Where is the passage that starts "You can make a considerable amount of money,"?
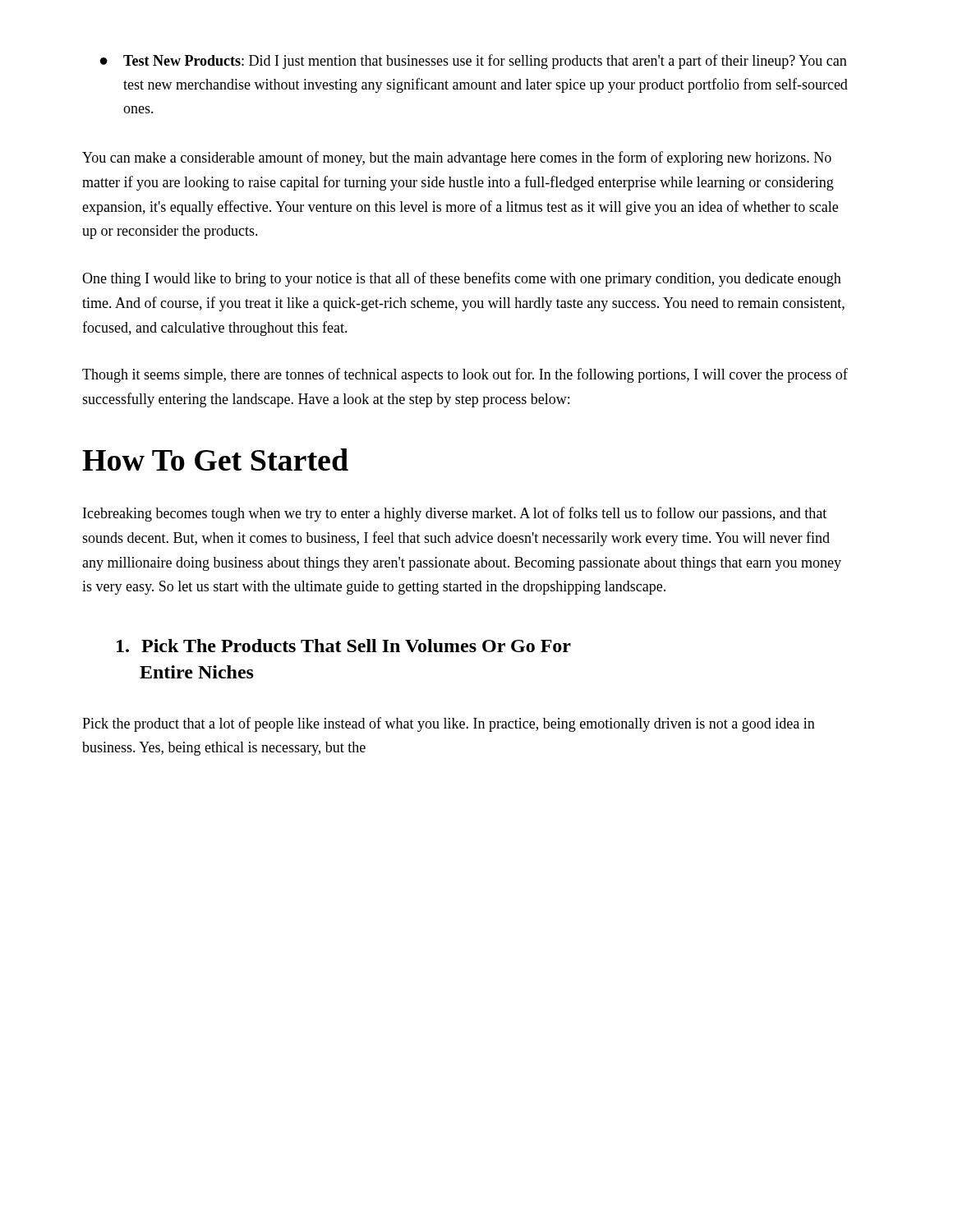Viewport: 953px width, 1232px height. coord(460,195)
